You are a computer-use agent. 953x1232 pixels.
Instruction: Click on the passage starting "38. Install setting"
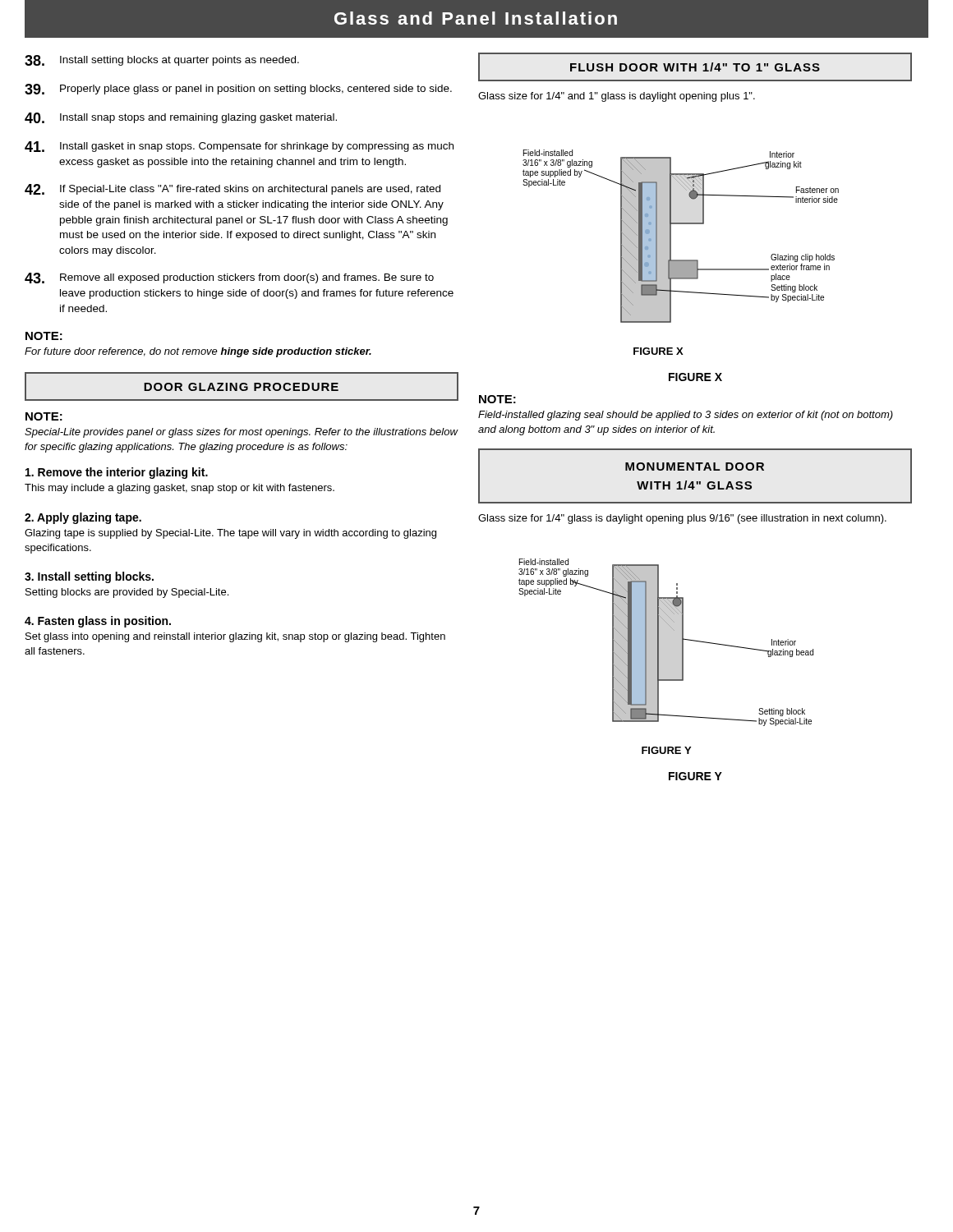162,61
